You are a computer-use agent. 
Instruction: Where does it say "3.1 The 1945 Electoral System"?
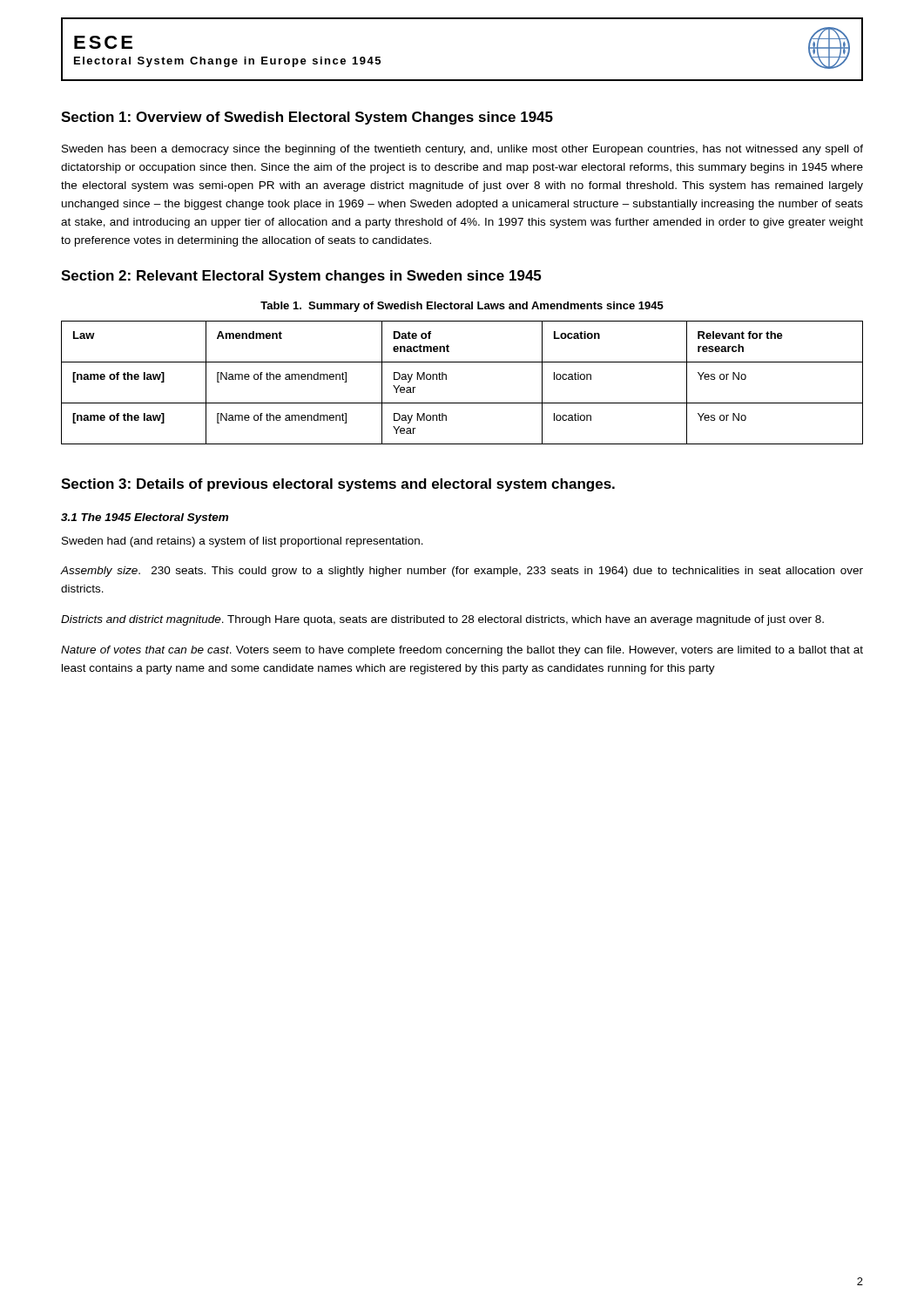[x=145, y=517]
